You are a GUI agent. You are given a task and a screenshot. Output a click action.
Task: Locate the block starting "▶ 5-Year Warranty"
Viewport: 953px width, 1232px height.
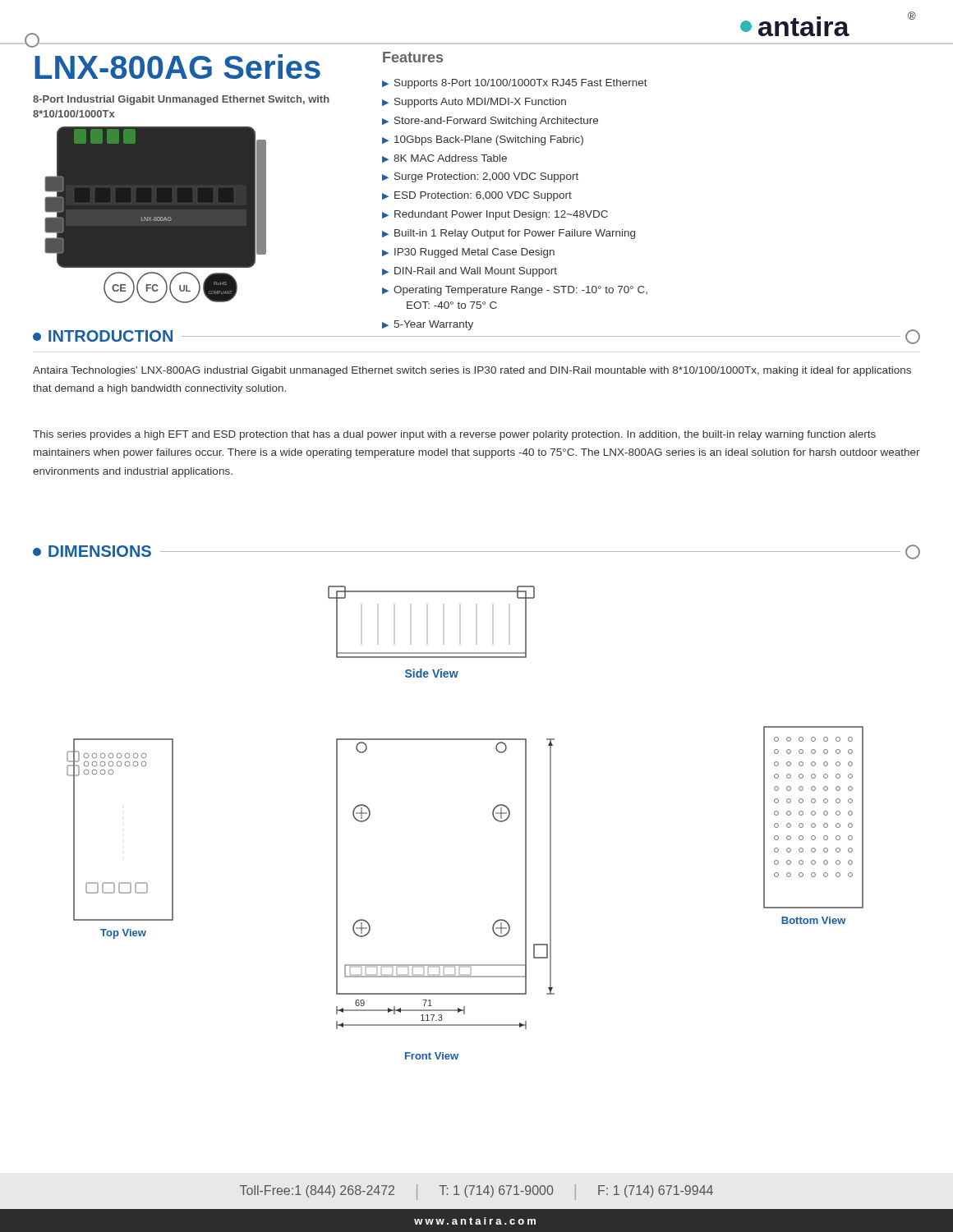[428, 324]
